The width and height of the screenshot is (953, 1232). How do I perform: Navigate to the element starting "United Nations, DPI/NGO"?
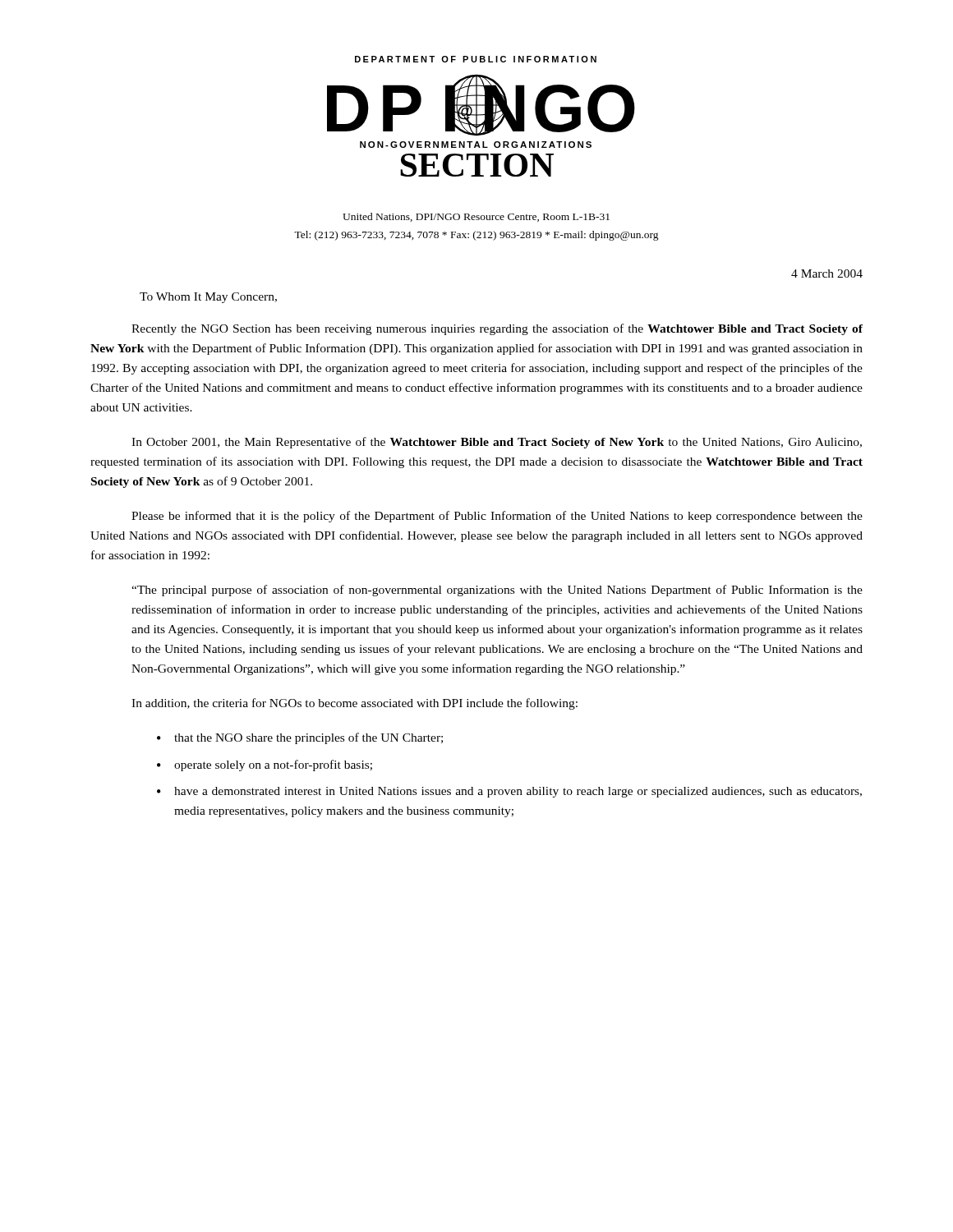point(476,225)
